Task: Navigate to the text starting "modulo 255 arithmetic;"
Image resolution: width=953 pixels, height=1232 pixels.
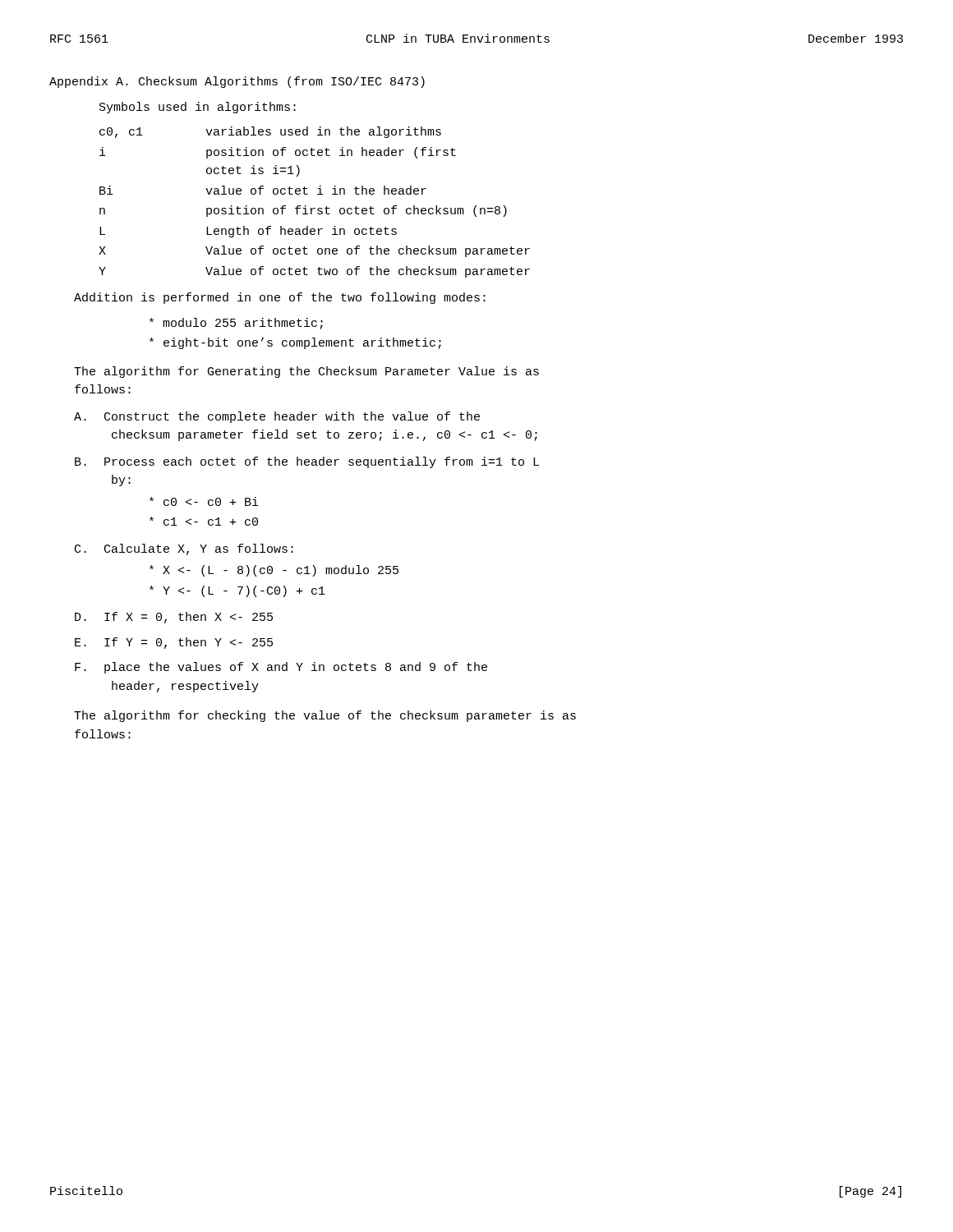Action: pos(237,324)
